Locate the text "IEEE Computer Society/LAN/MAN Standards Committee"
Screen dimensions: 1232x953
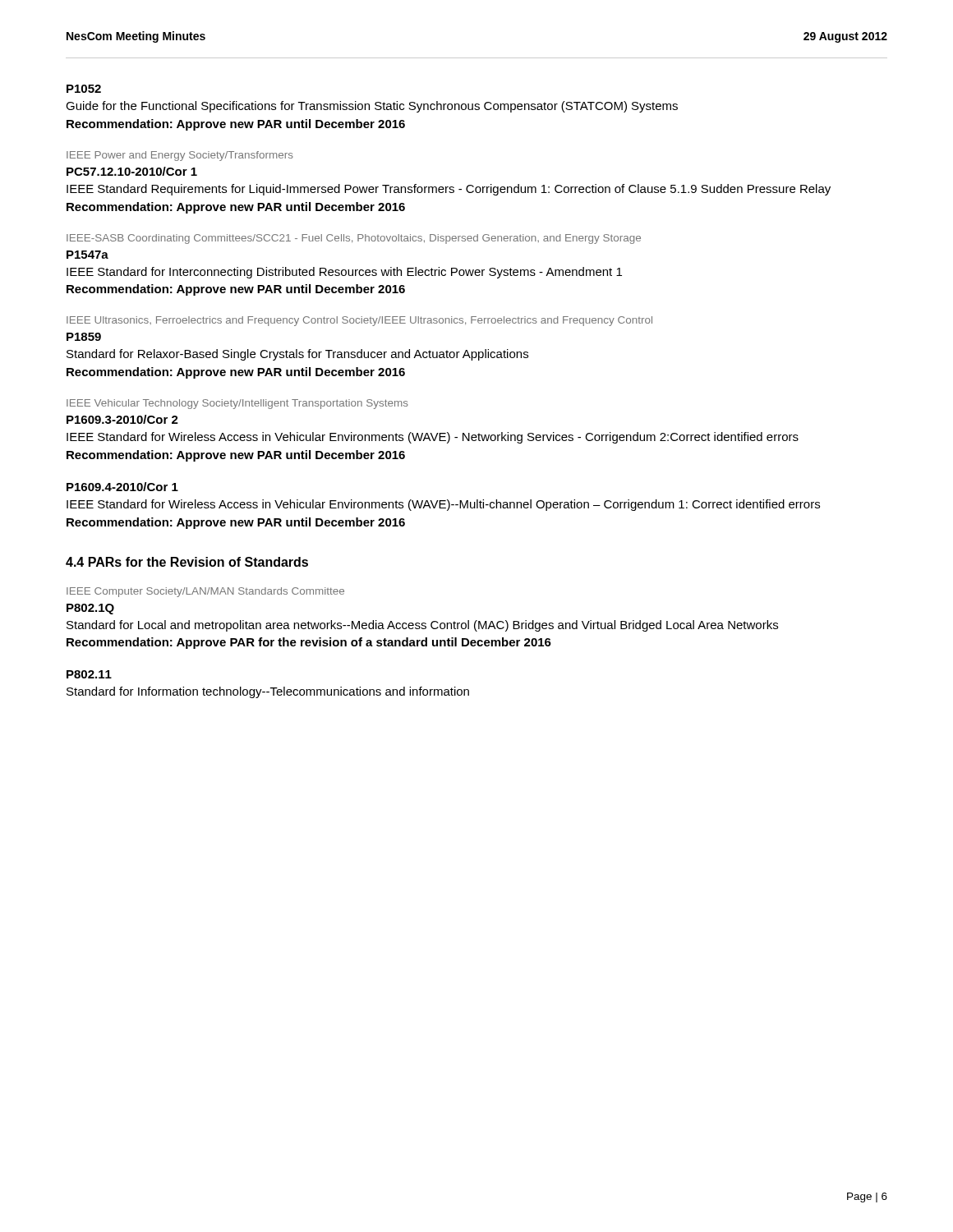tap(205, 592)
